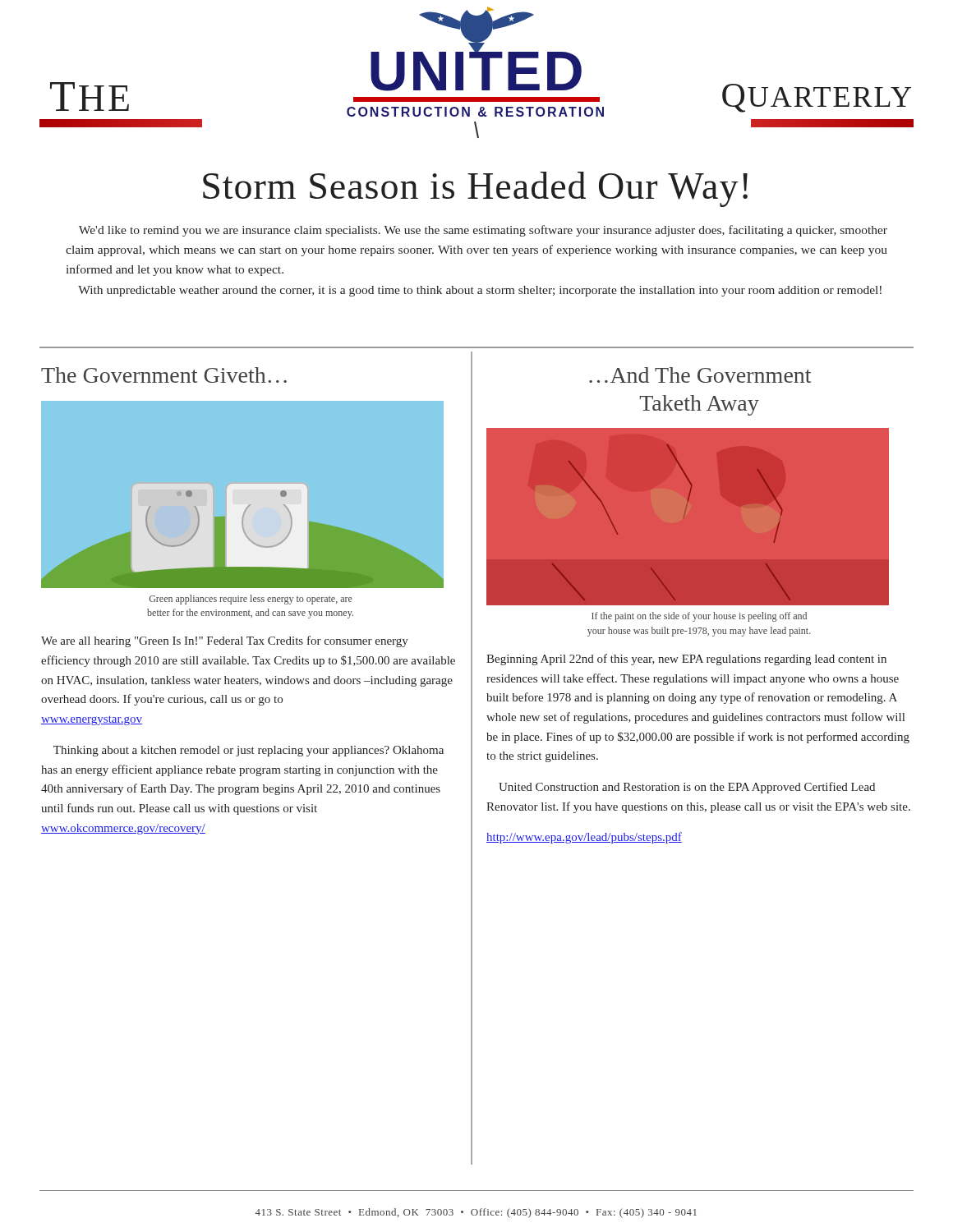
Task: Where does it say "…And The GovernmentTaketh Away"?
Action: point(699,389)
